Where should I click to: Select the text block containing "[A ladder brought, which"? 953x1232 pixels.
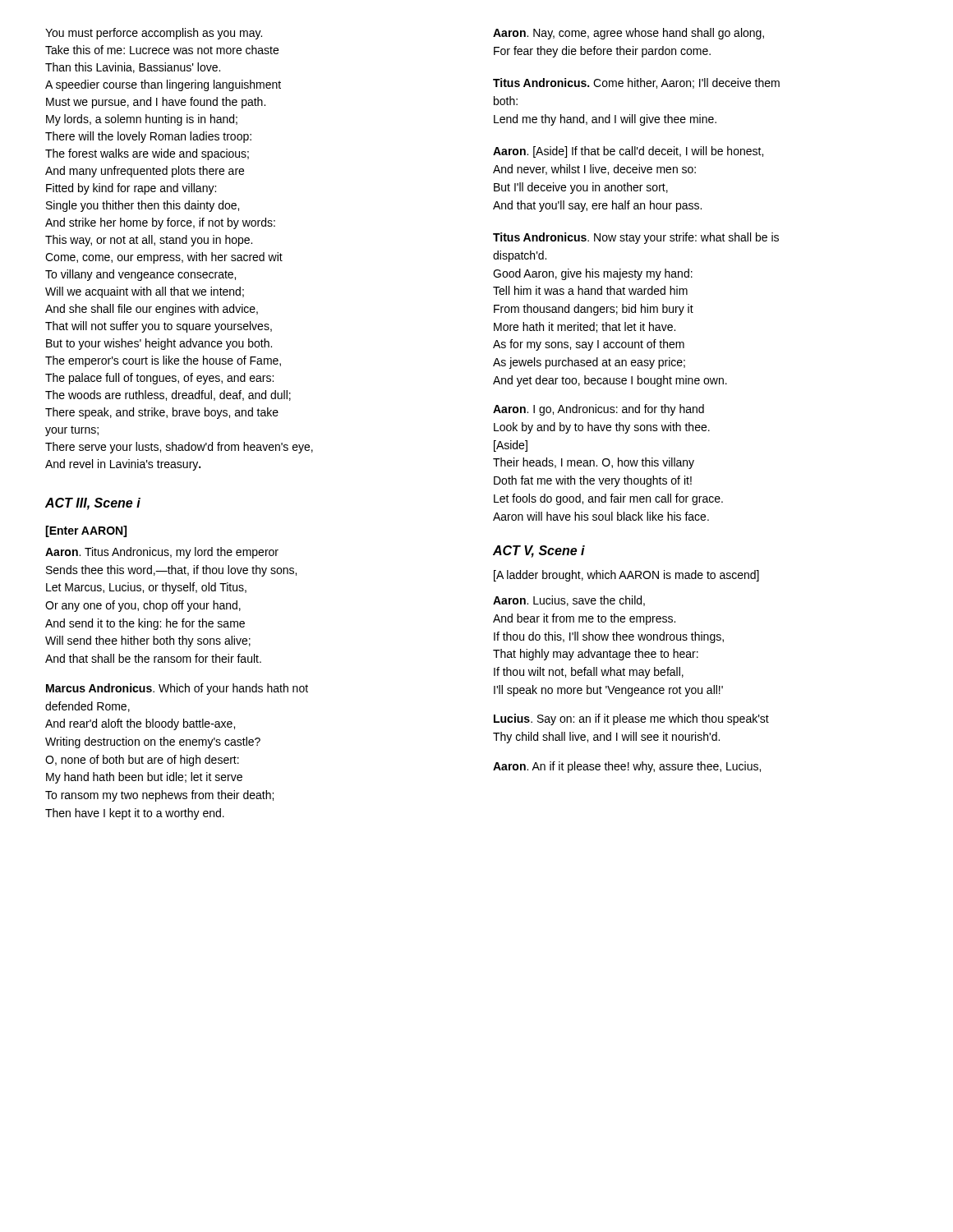pos(626,575)
